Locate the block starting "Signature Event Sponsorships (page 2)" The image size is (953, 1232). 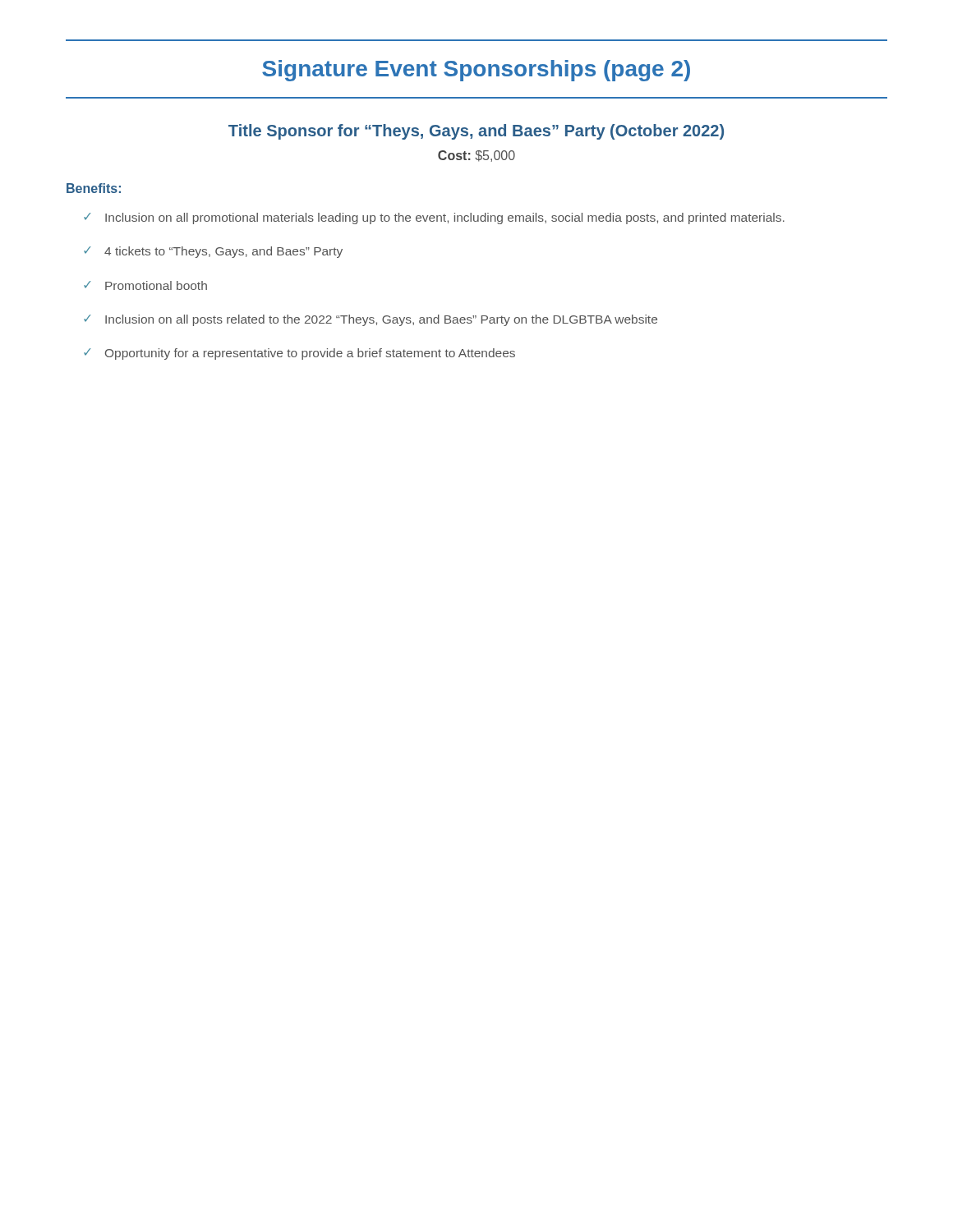[476, 69]
